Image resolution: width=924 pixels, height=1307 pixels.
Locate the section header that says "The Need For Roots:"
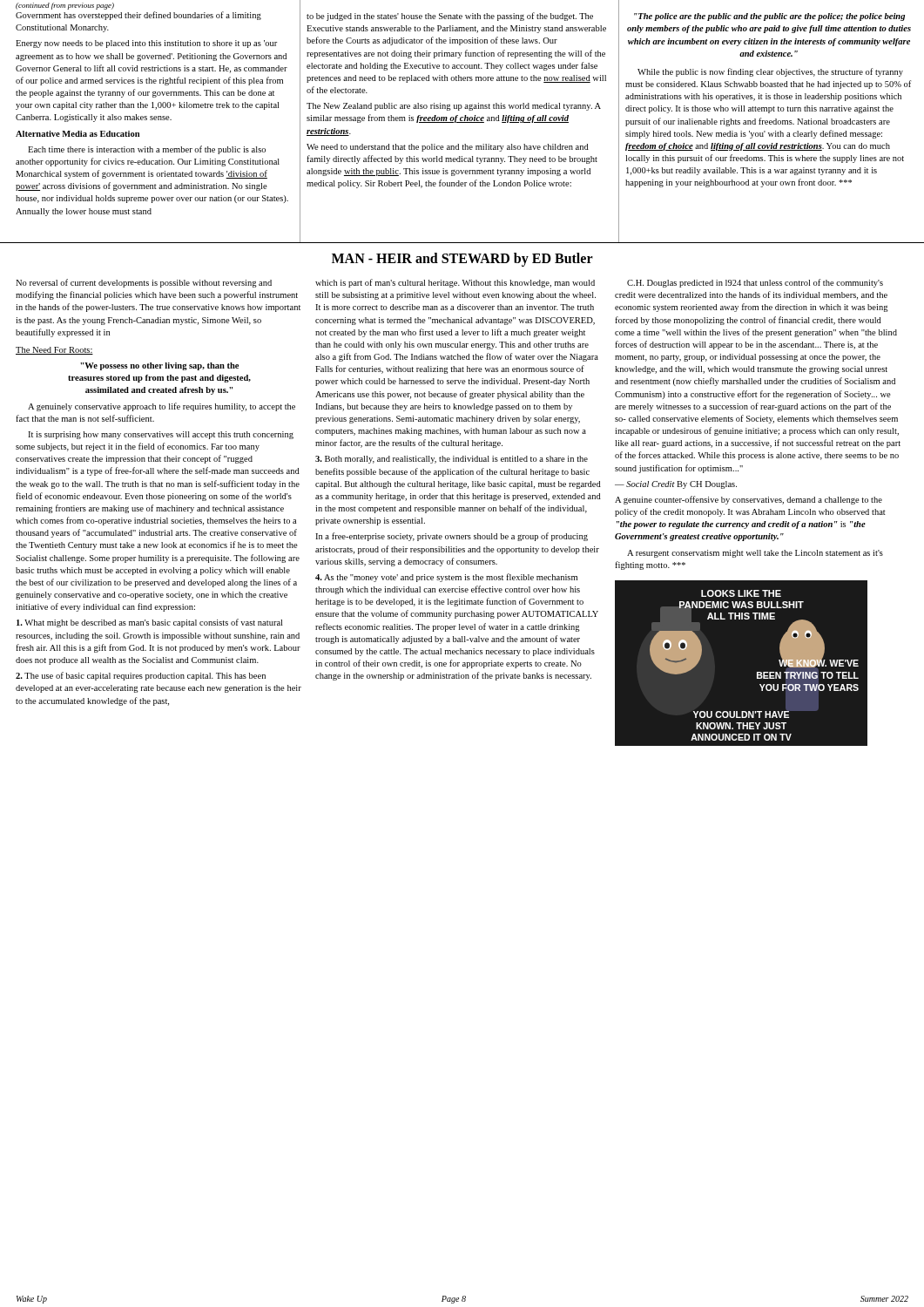coord(54,350)
